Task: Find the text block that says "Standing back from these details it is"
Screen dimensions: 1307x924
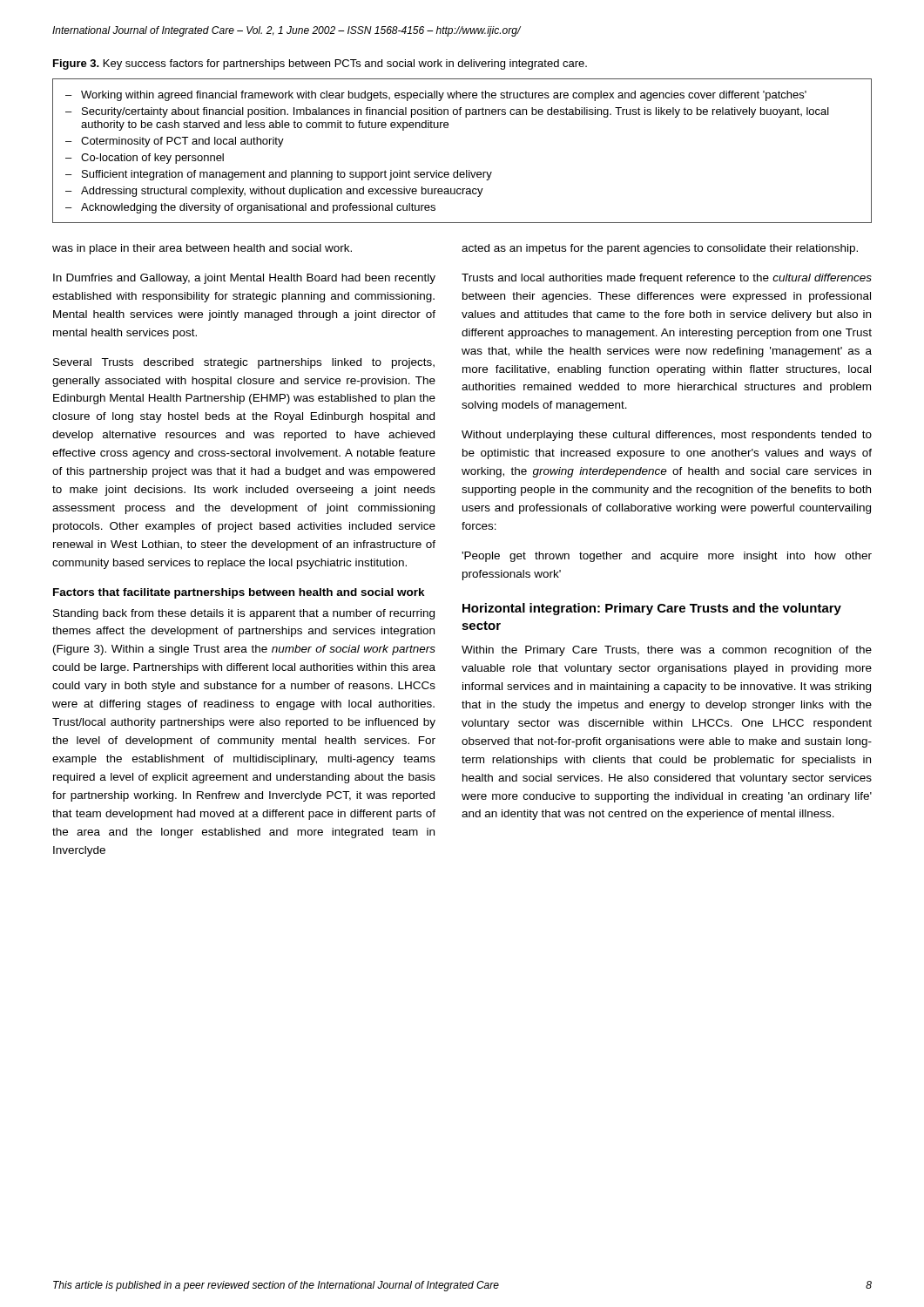Action: click(244, 731)
